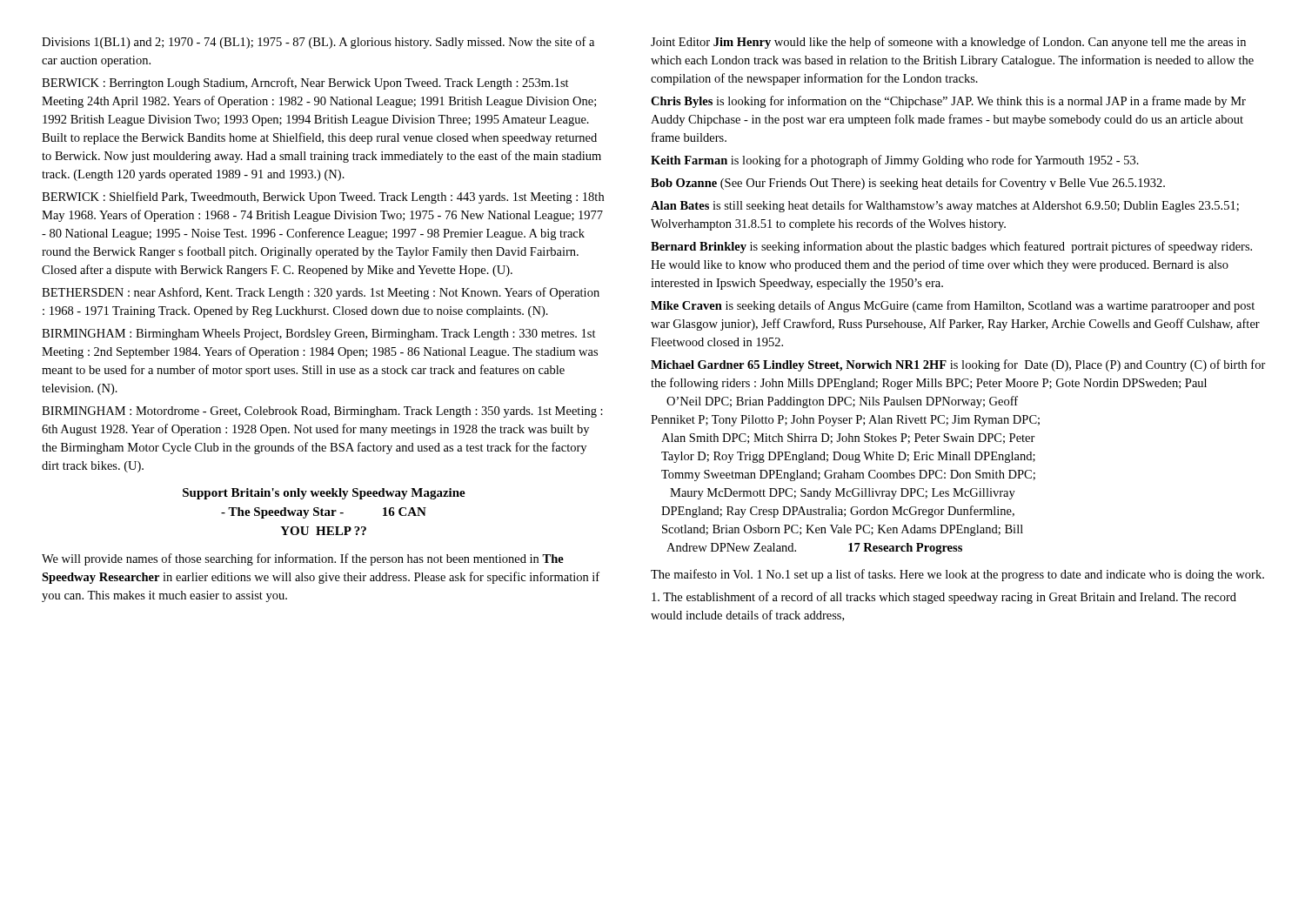Click on the text starting "Mike Craven is seeking details"
The height and width of the screenshot is (924, 1305).
[955, 324]
